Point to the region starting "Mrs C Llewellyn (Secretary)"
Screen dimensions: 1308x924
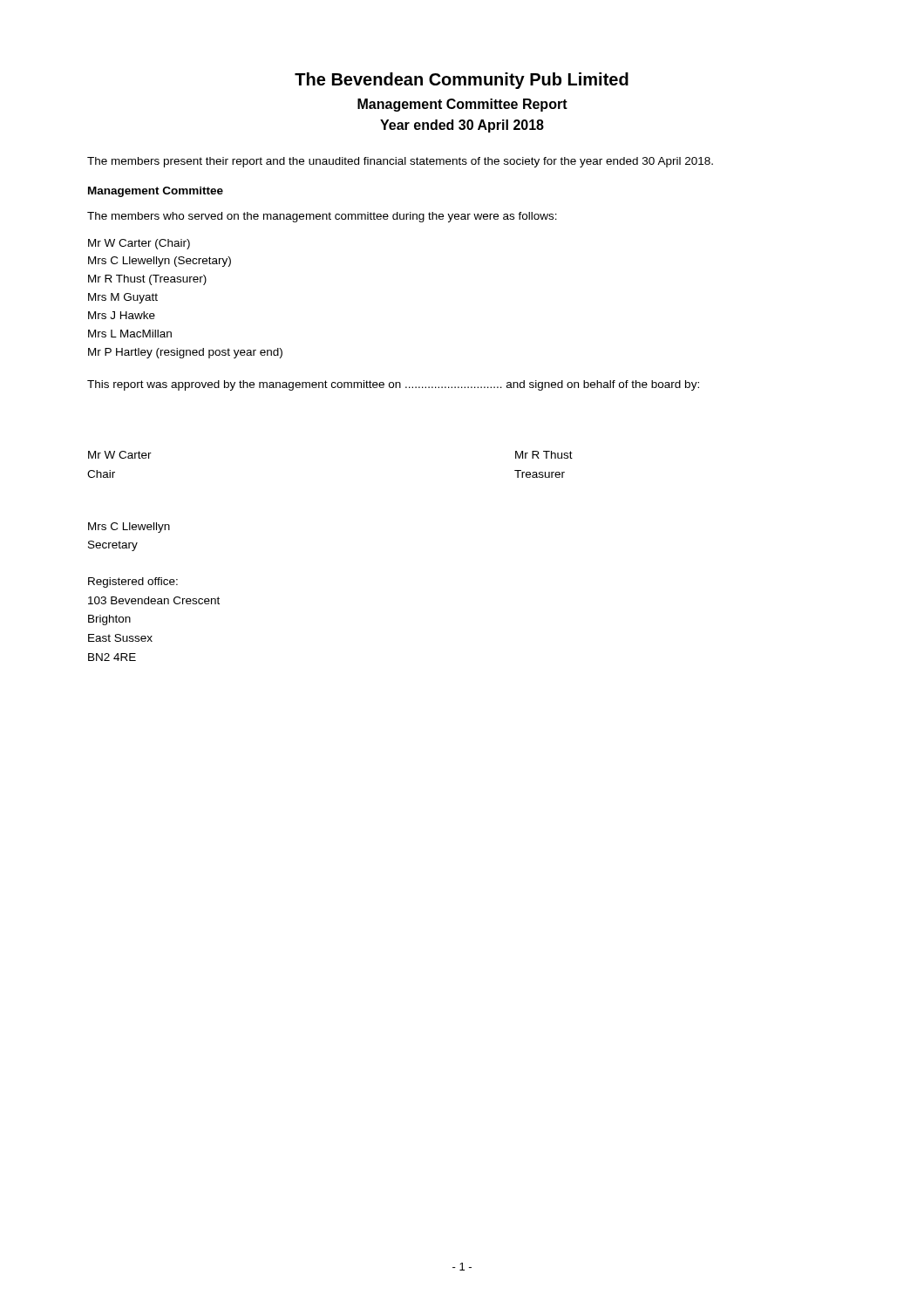point(159,261)
